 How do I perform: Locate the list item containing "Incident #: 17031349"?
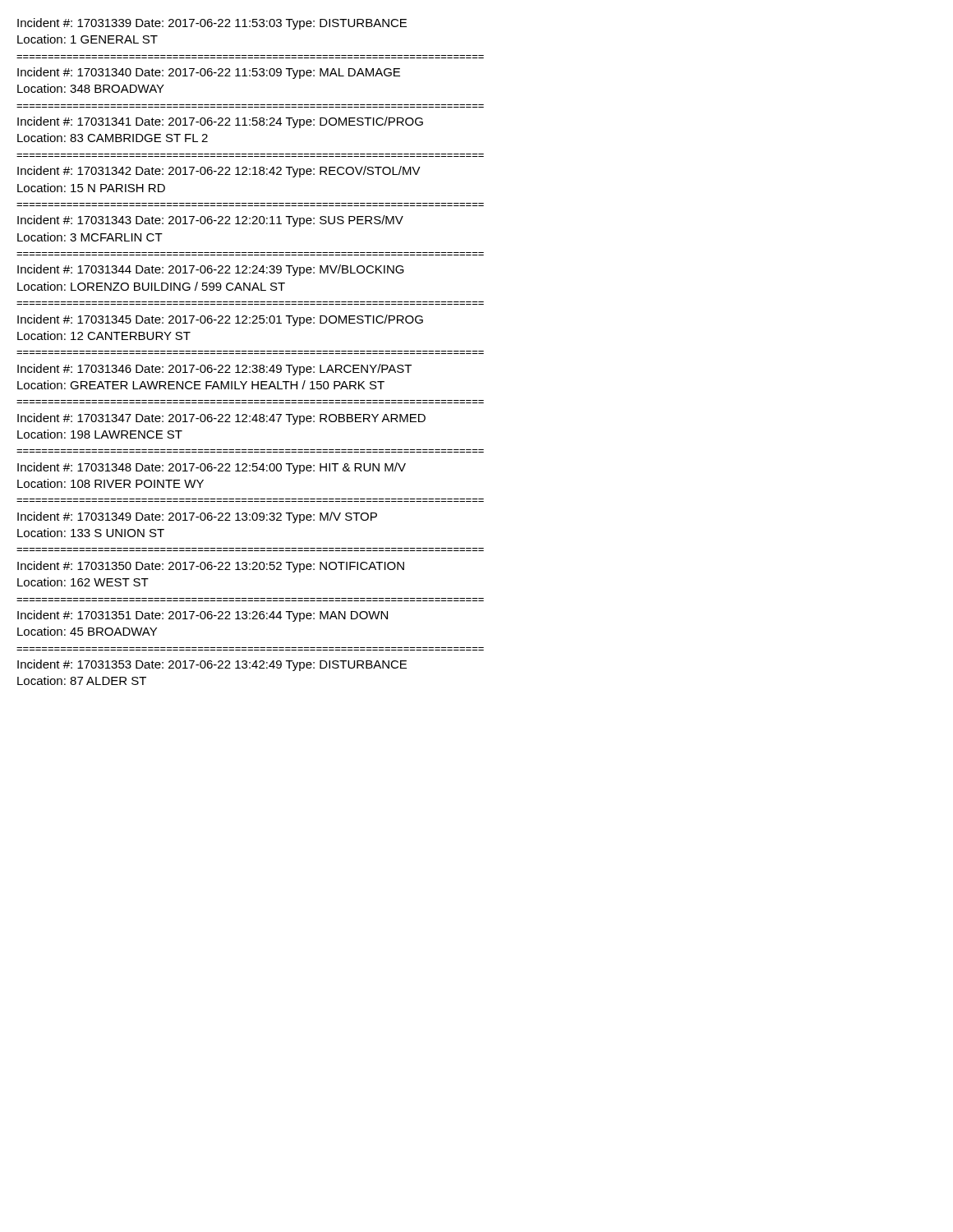point(197,517)
